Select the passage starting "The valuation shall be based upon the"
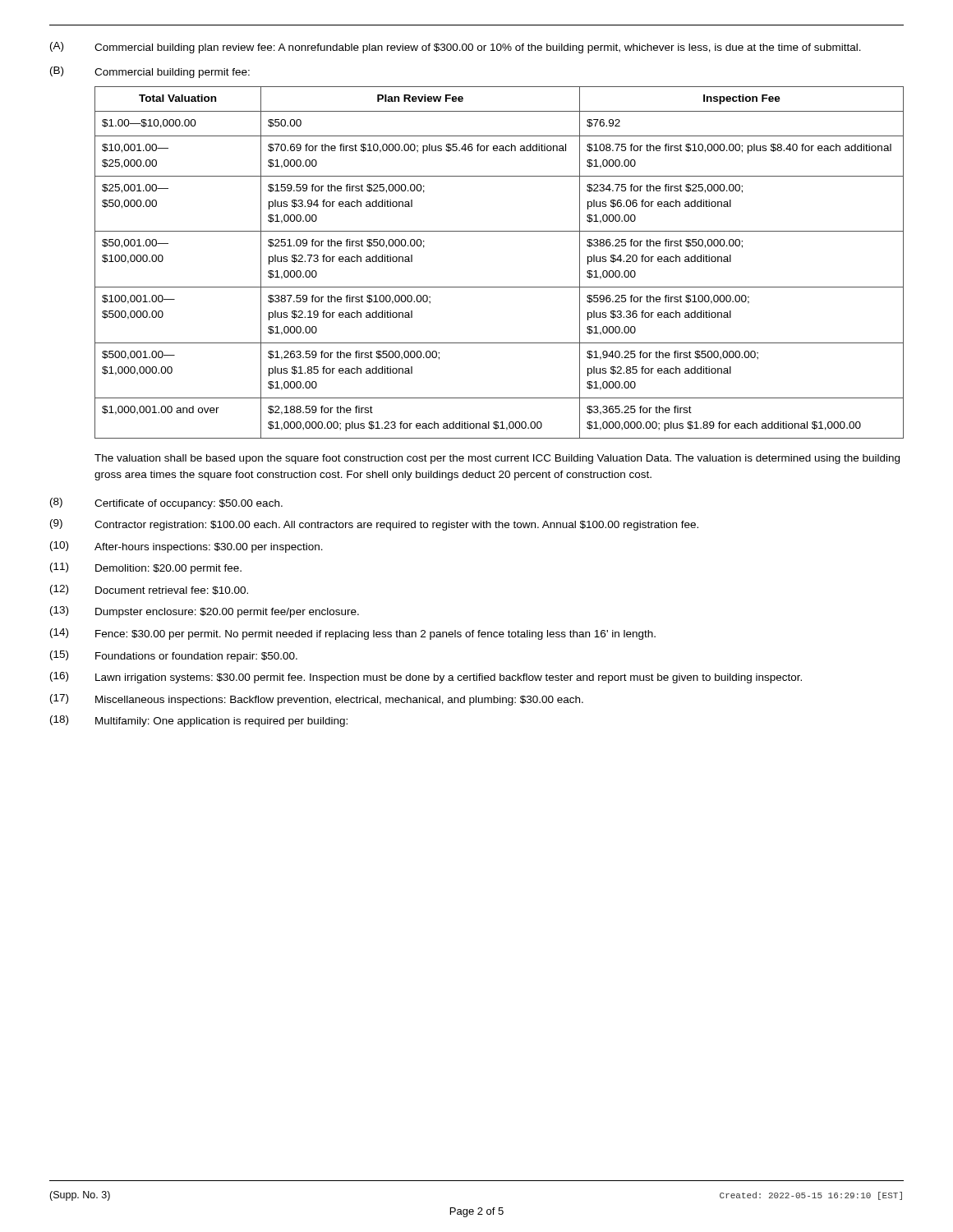Screen dimensions: 1232x953 pyautogui.click(x=497, y=466)
